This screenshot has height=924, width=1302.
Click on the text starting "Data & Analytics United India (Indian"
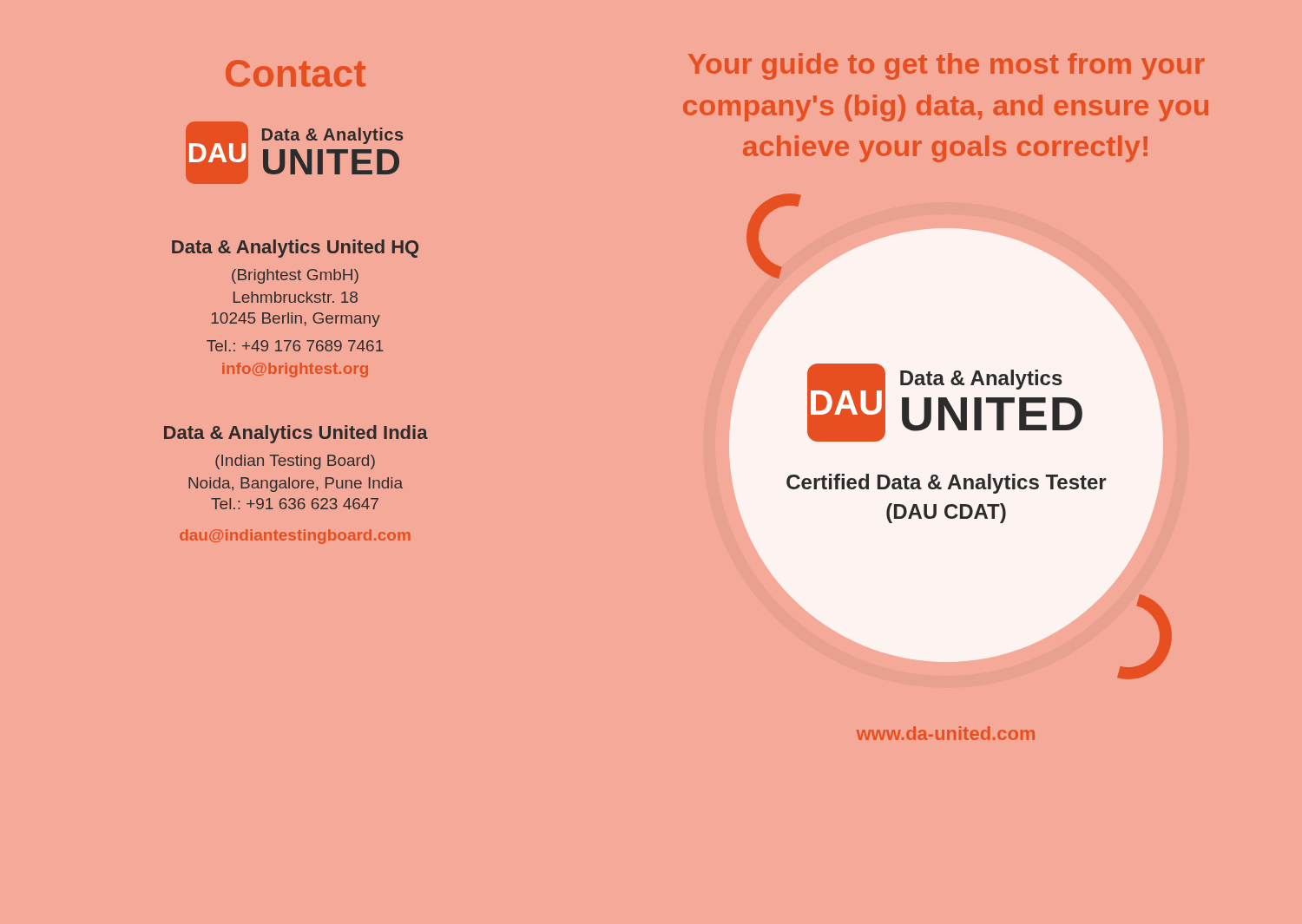295,483
